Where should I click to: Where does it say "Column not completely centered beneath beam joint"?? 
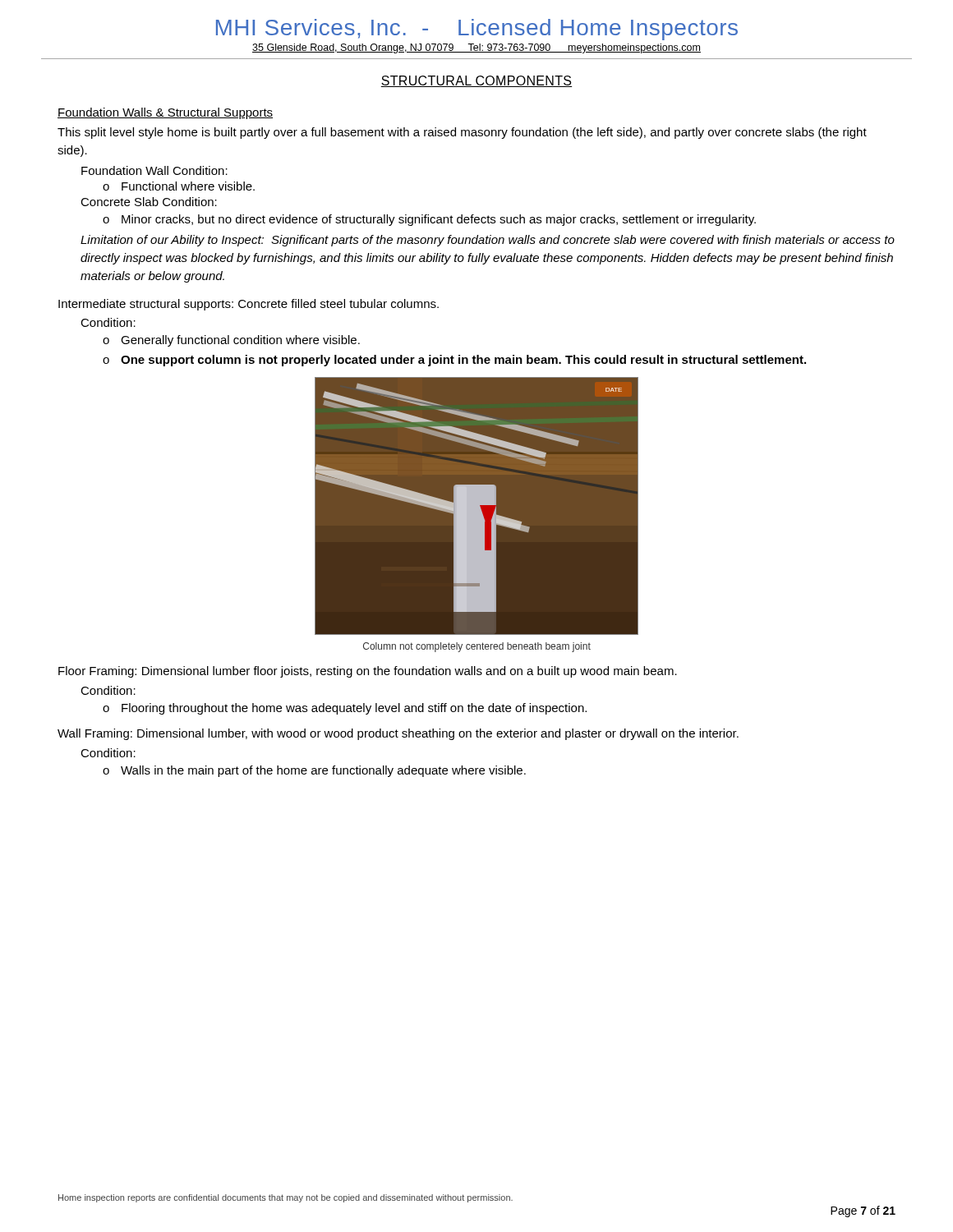pyautogui.click(x=476, y=646)
